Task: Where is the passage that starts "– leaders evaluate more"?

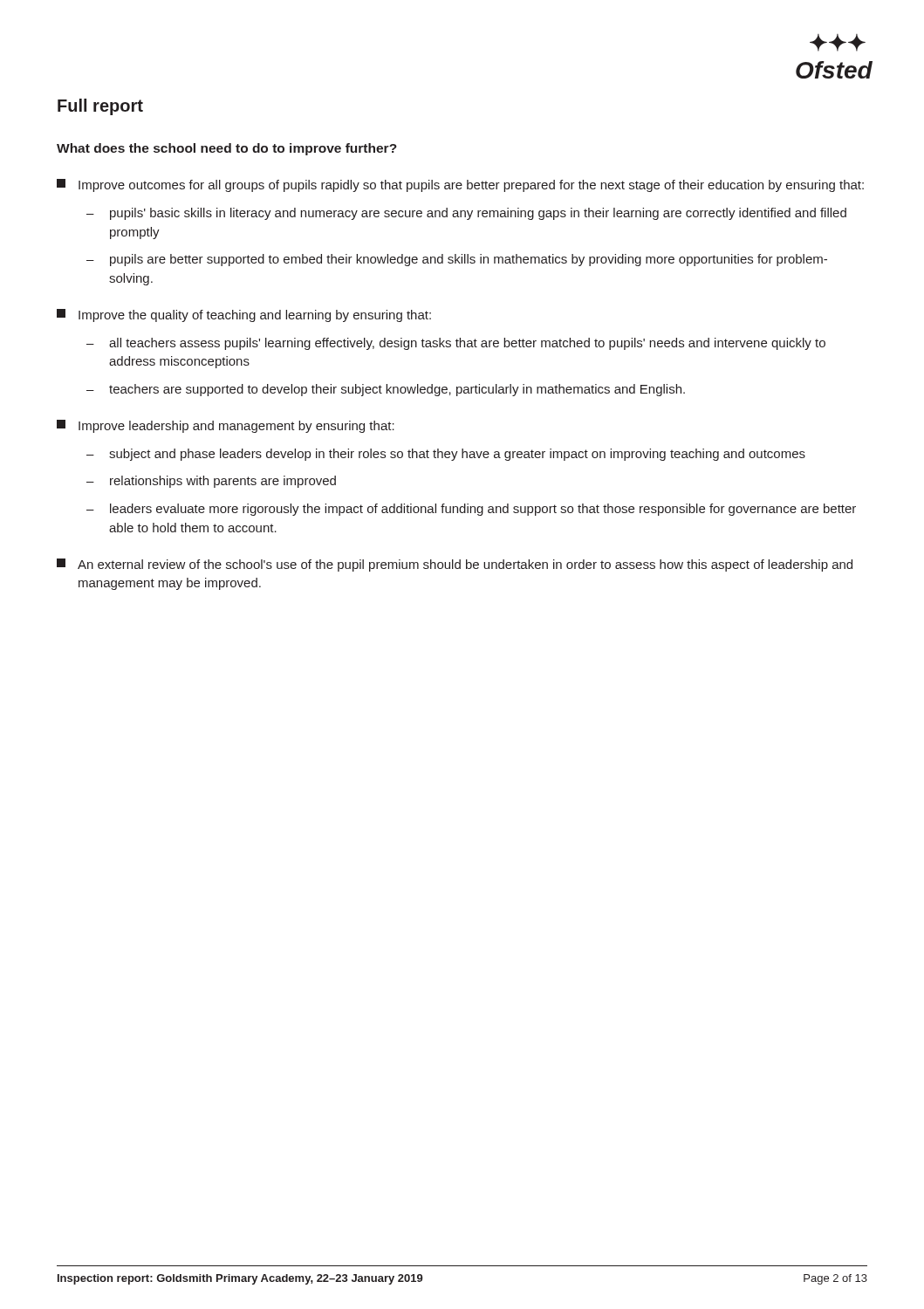Action: [477, 518]
